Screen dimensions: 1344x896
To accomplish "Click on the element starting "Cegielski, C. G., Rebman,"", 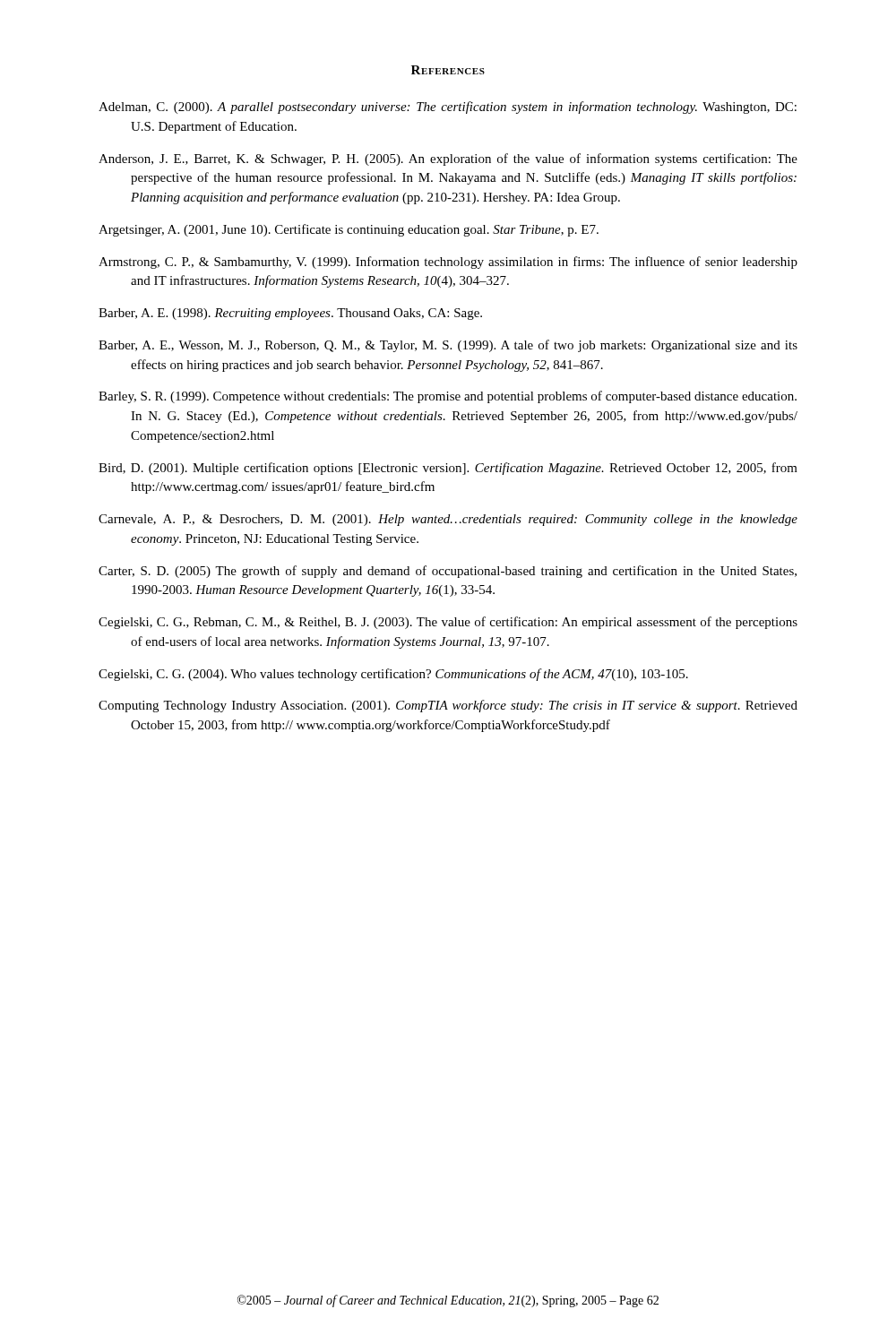I will click(x=448, y=632).
